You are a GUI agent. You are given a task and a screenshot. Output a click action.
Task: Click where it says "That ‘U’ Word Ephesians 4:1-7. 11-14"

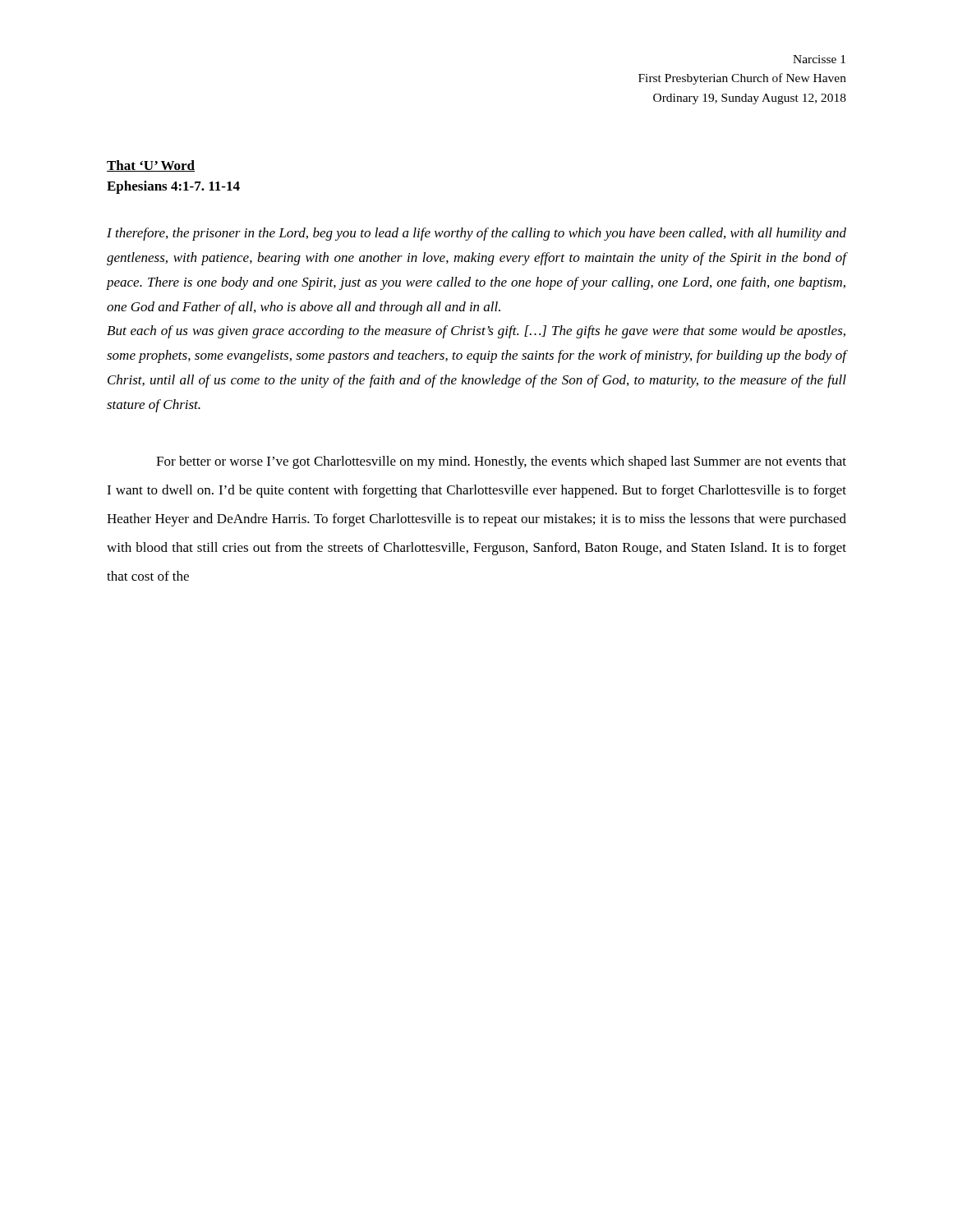click(151, 166)
